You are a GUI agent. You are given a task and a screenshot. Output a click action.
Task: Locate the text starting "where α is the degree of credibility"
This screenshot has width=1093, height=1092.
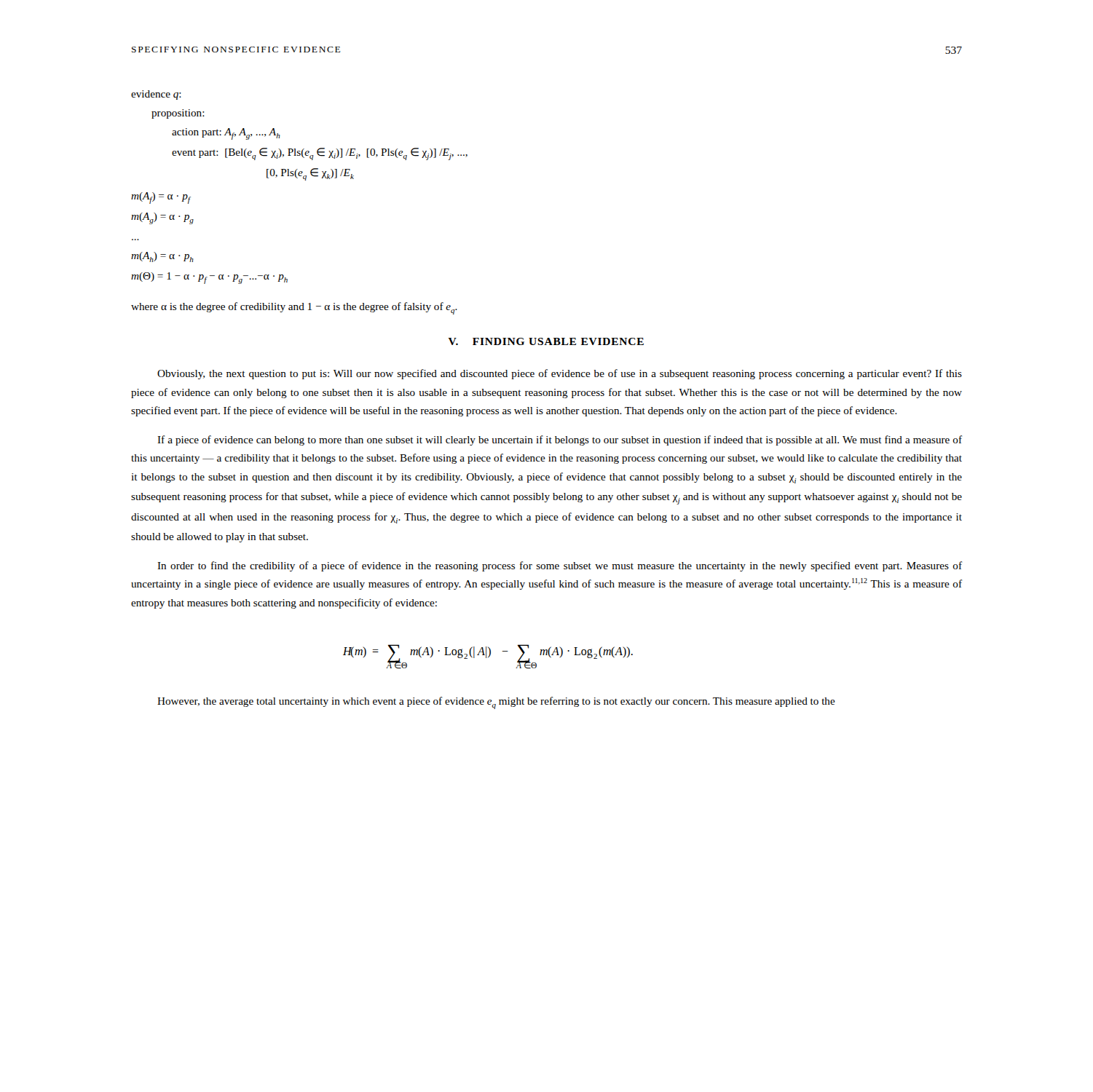294,307
